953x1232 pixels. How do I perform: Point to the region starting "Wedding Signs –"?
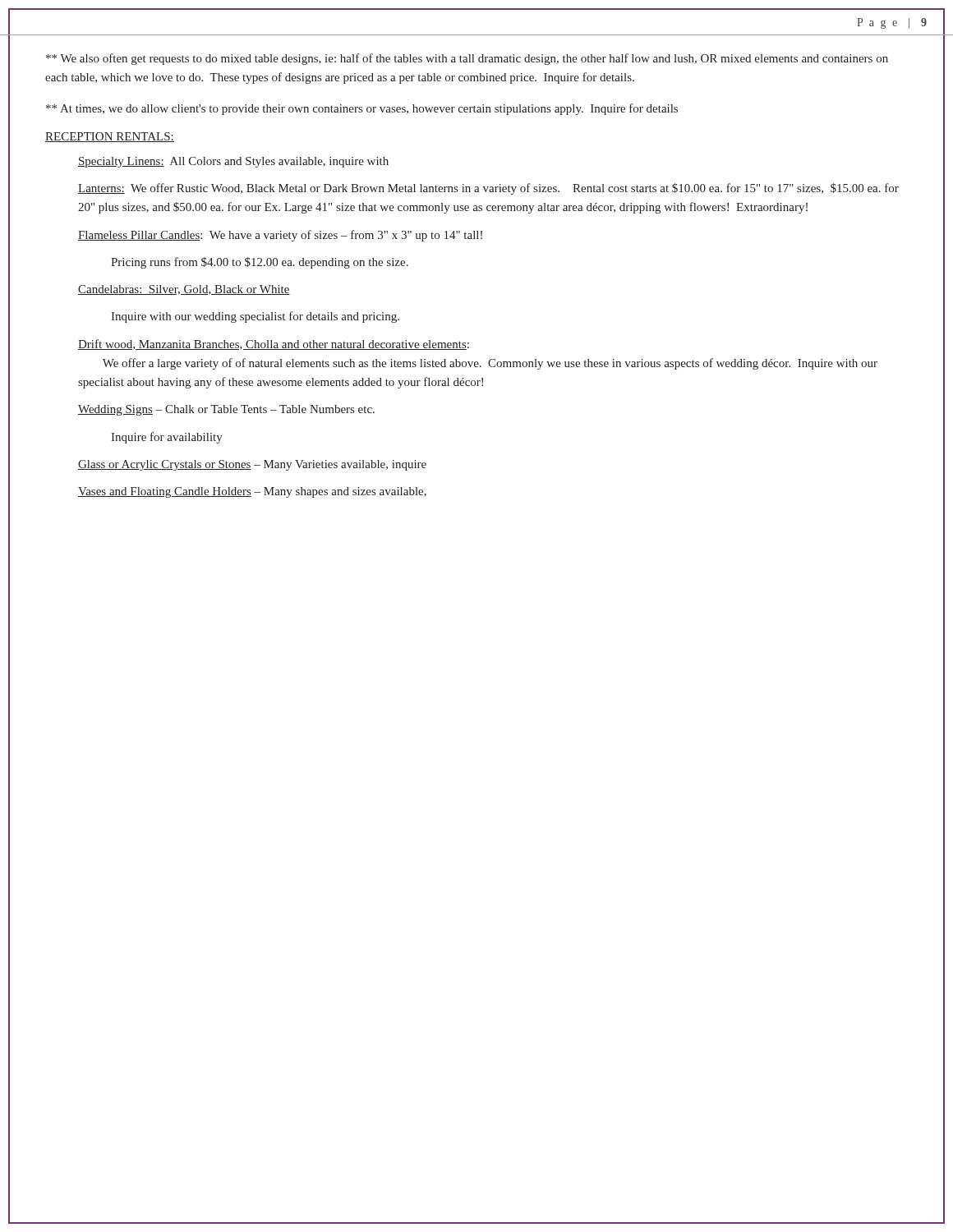(x=227, y=409)
